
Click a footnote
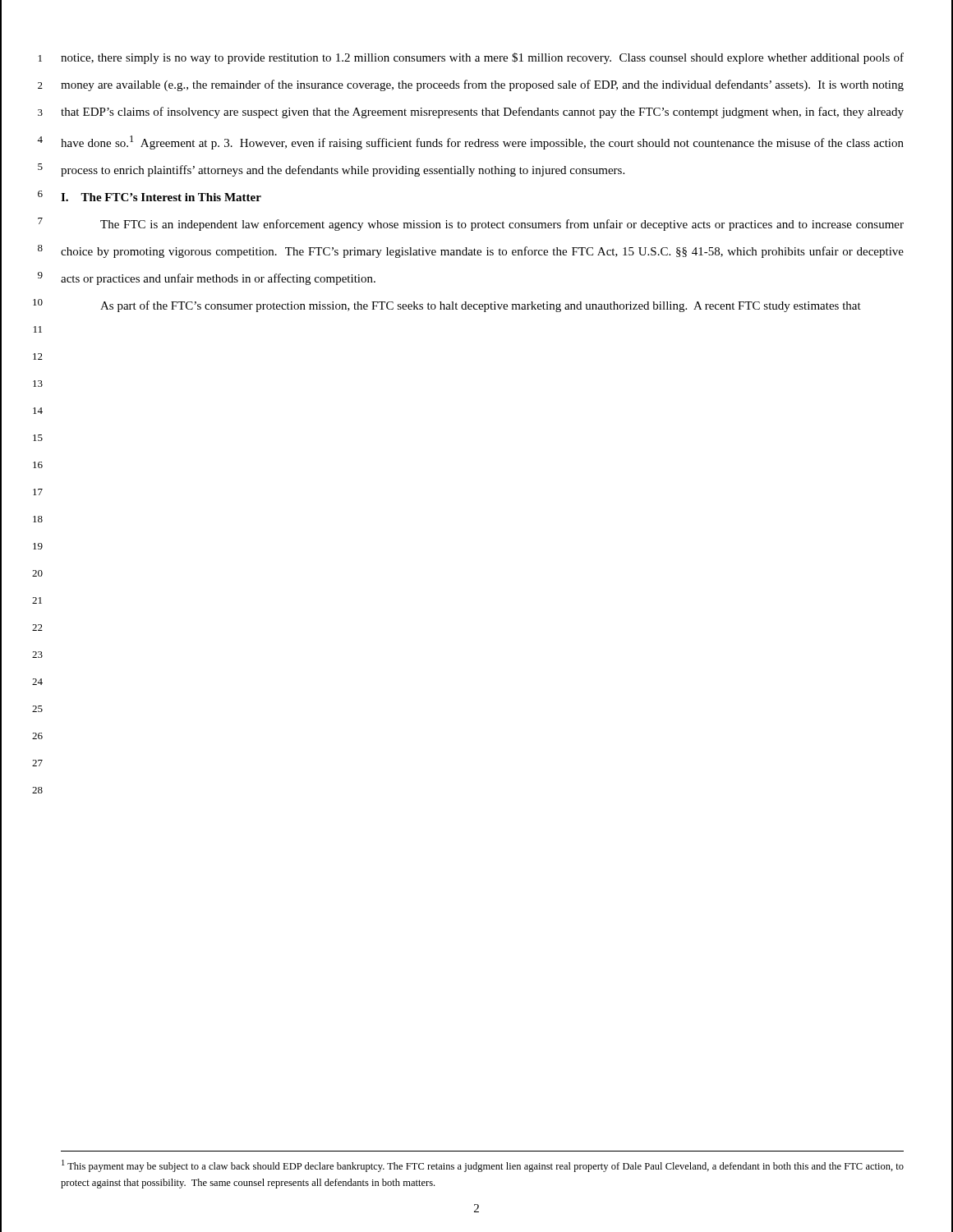point(482,1173)
